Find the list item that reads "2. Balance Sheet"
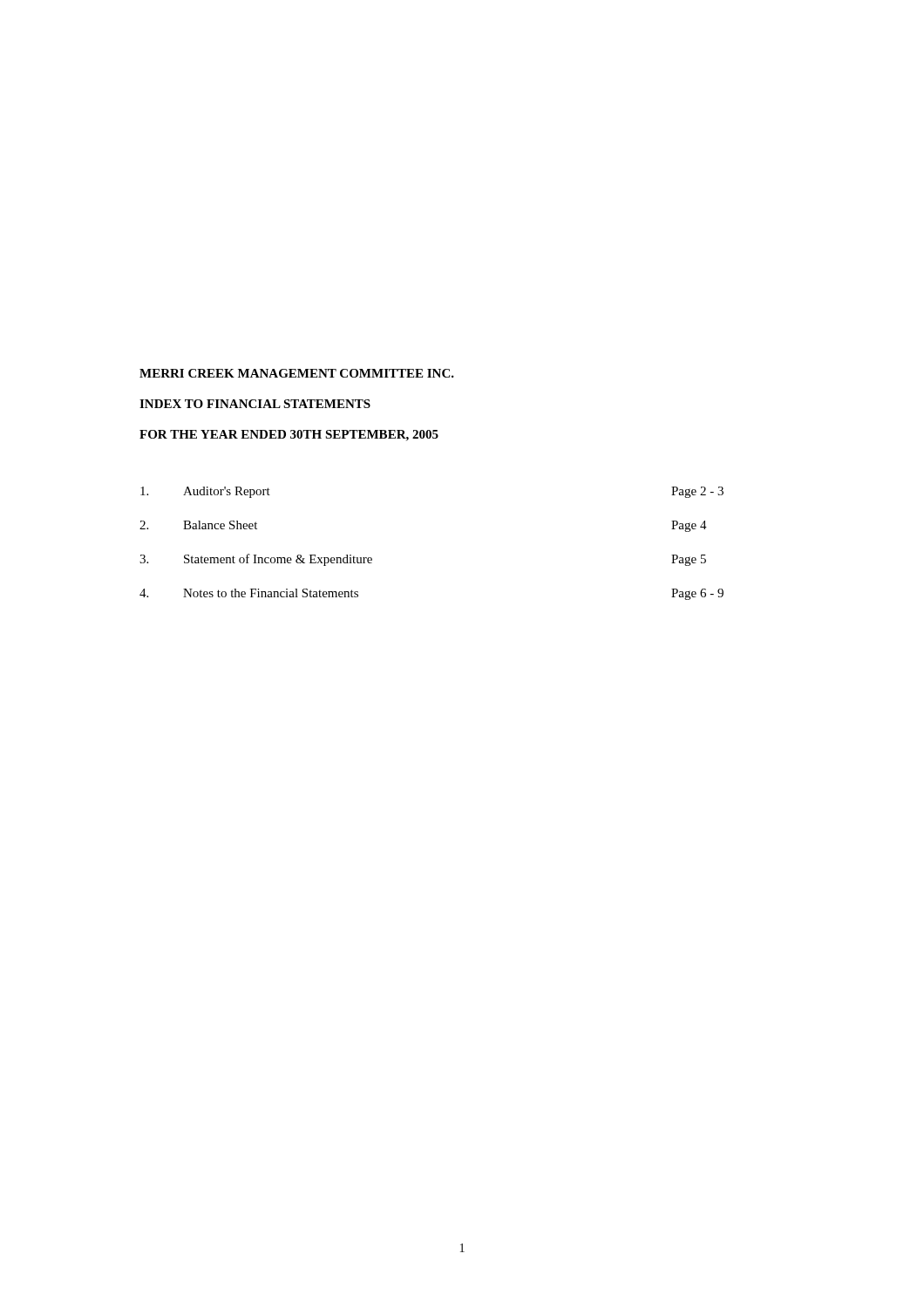Image resolution: width=924 pixels, height=1308 pixels. pyautogui.click(x=222, y=526)
